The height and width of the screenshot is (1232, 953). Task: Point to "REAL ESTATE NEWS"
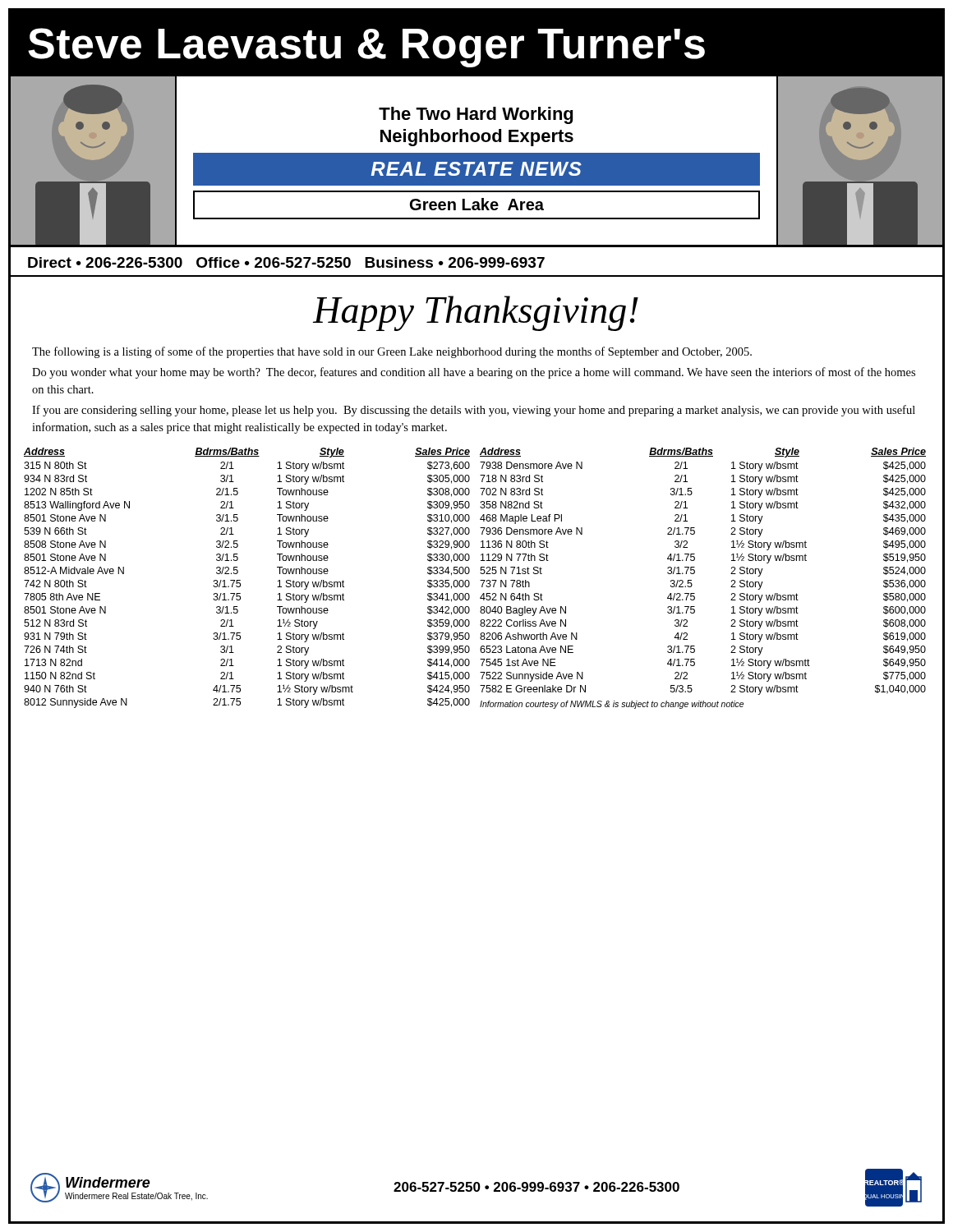tap(476, 168)
